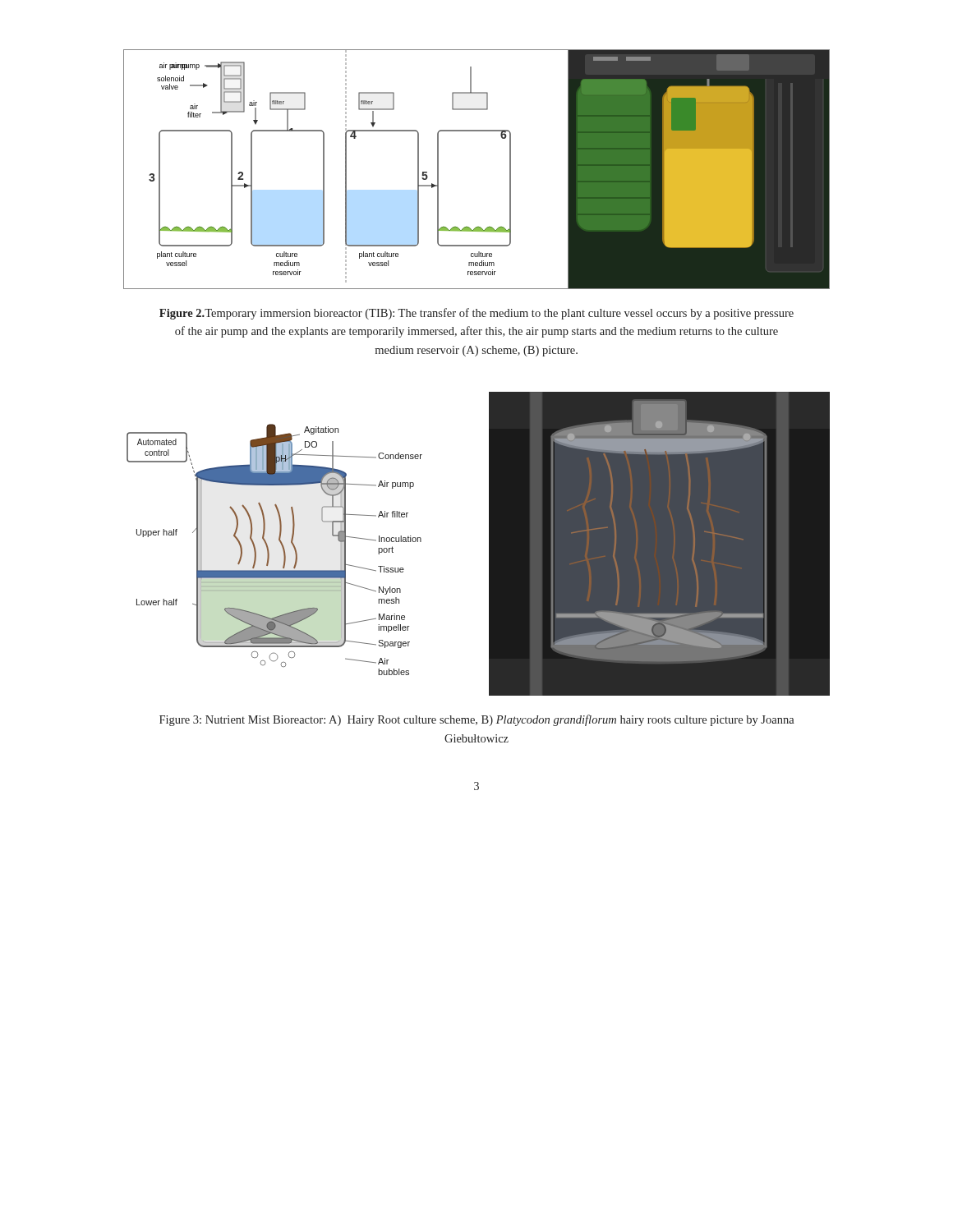
Task: Find the text starting "Figure 3: Nutrient Mist Bioreactor: A) Hairy"
Action: tap(476, 729)
